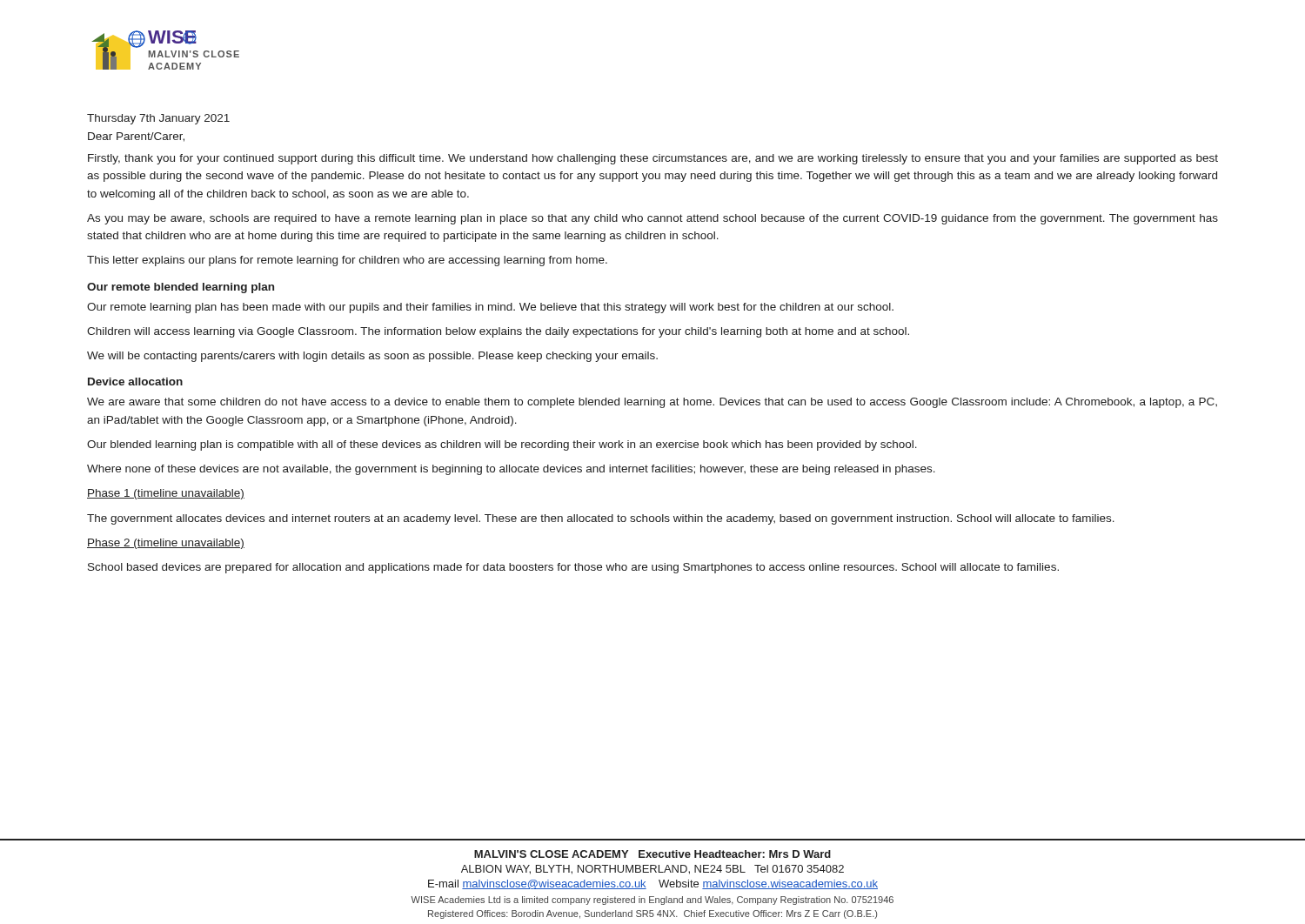This screenshot has height=924, width=1305.
Task: Find the section header containing "Device allocation"
Action: pos(135,382)
